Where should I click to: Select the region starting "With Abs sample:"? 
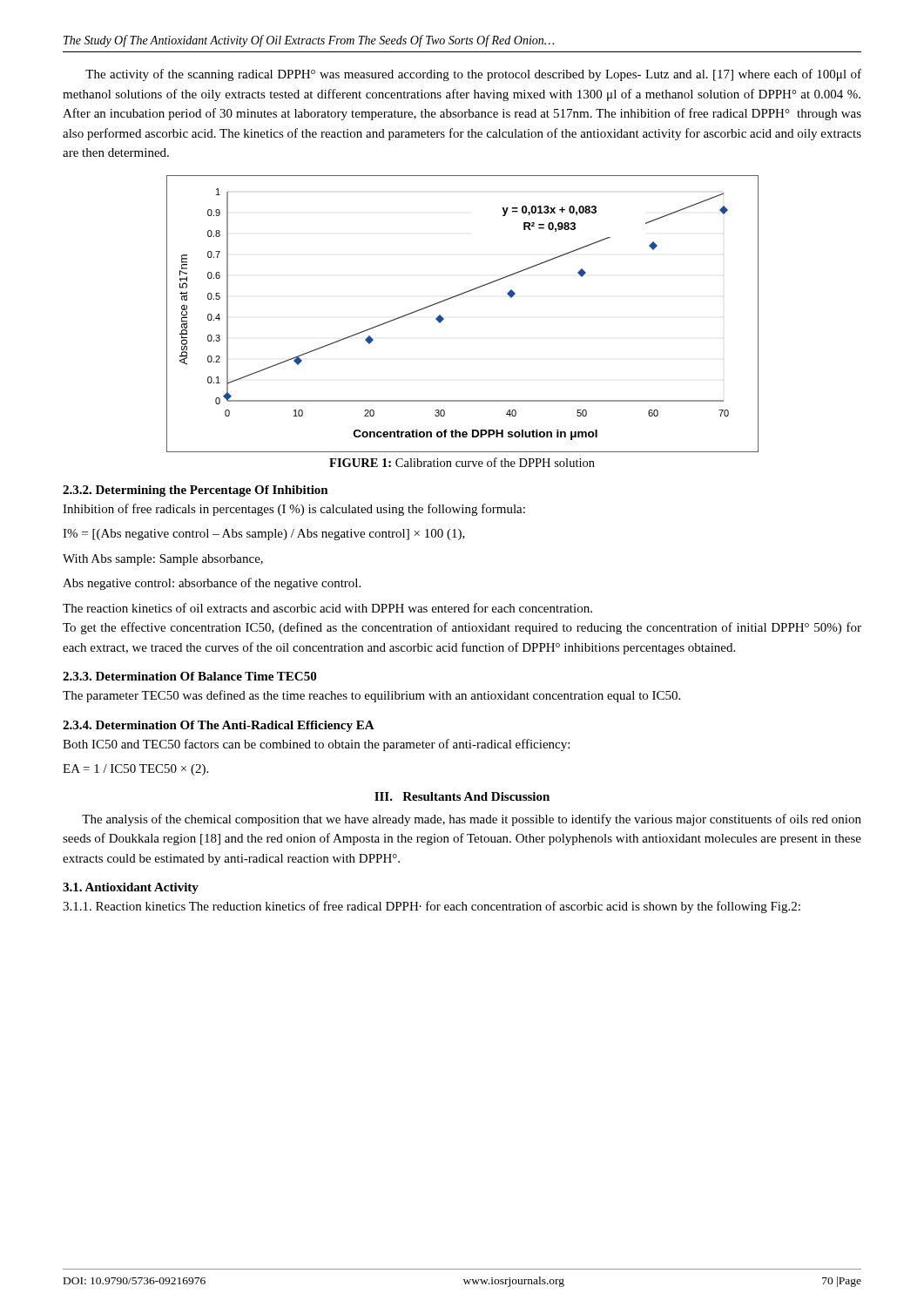[x=163, y=558]
